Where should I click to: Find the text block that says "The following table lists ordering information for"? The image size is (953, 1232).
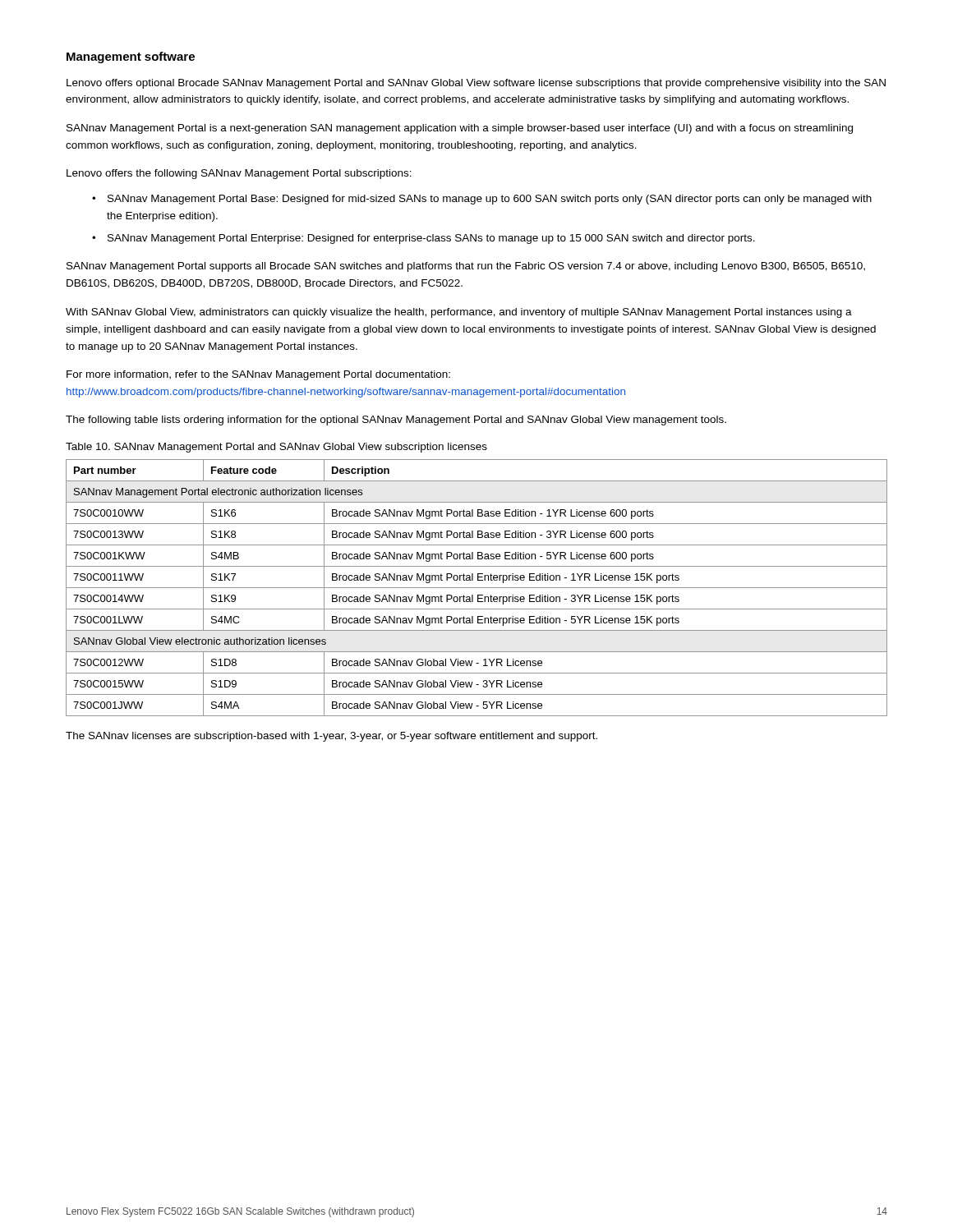(476, 420)
